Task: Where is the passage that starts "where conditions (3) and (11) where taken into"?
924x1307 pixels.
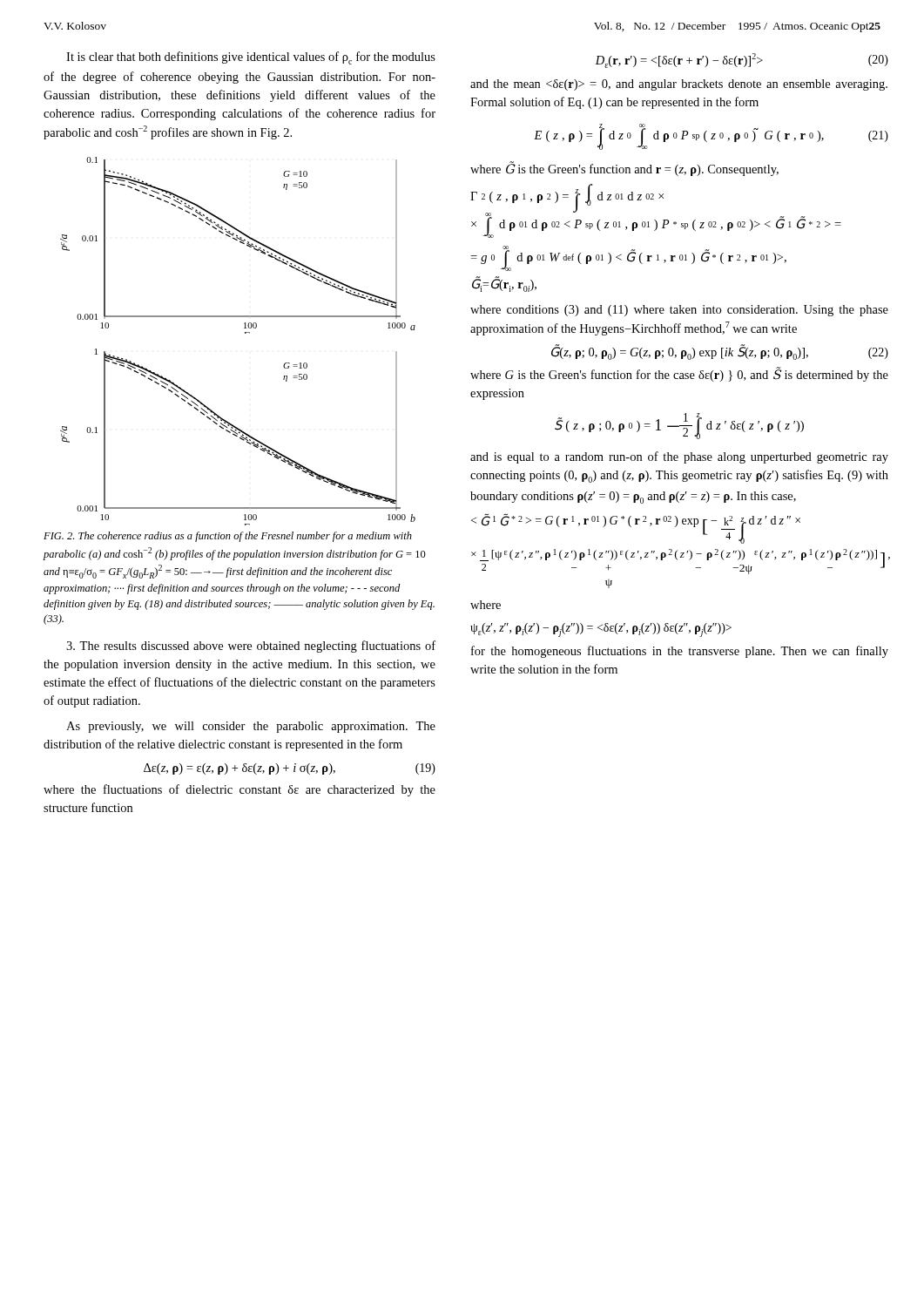Action: (x=679, y=319)
